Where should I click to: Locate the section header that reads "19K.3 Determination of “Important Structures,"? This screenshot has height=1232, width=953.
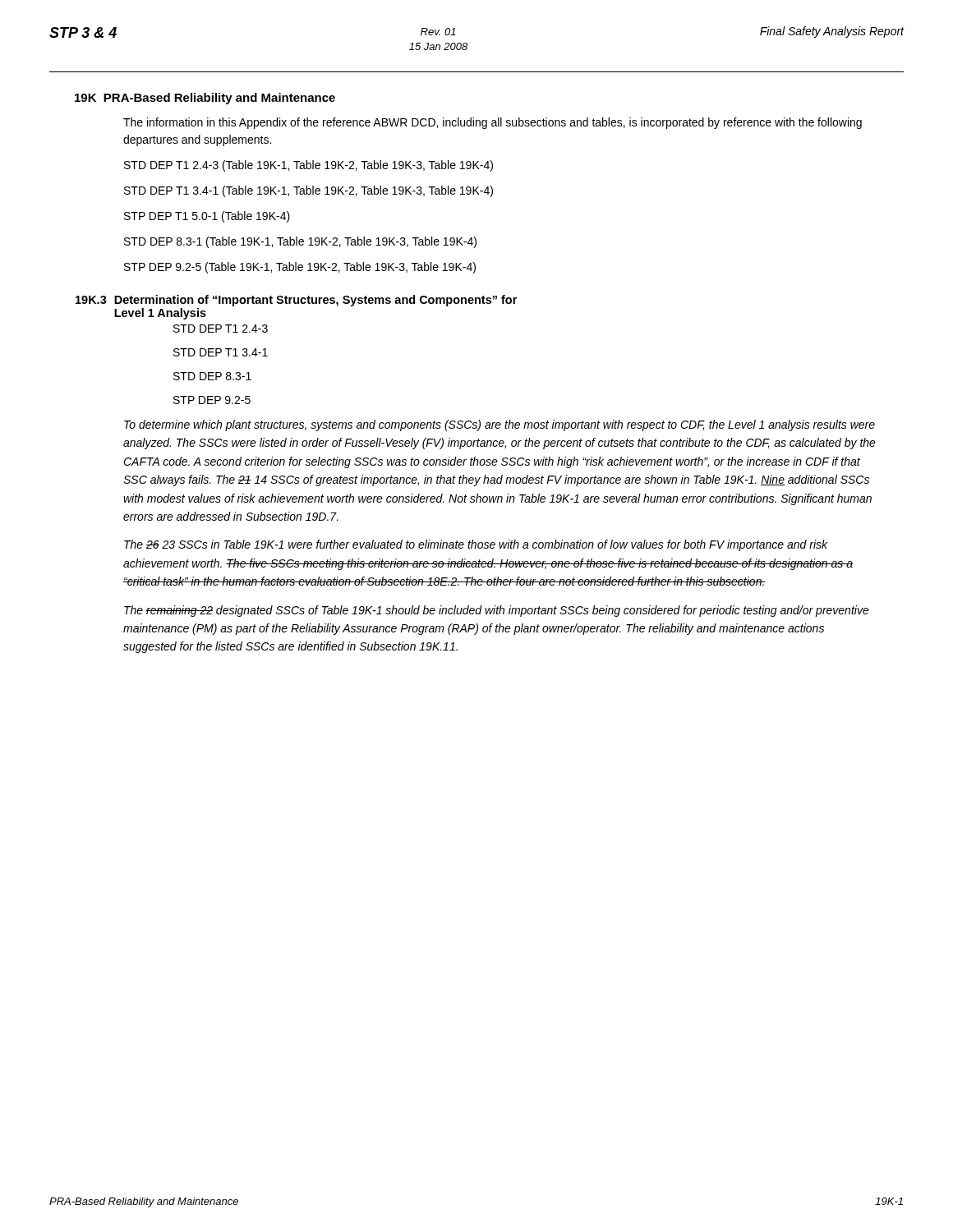pyautogui.click(x=296, y=306)
